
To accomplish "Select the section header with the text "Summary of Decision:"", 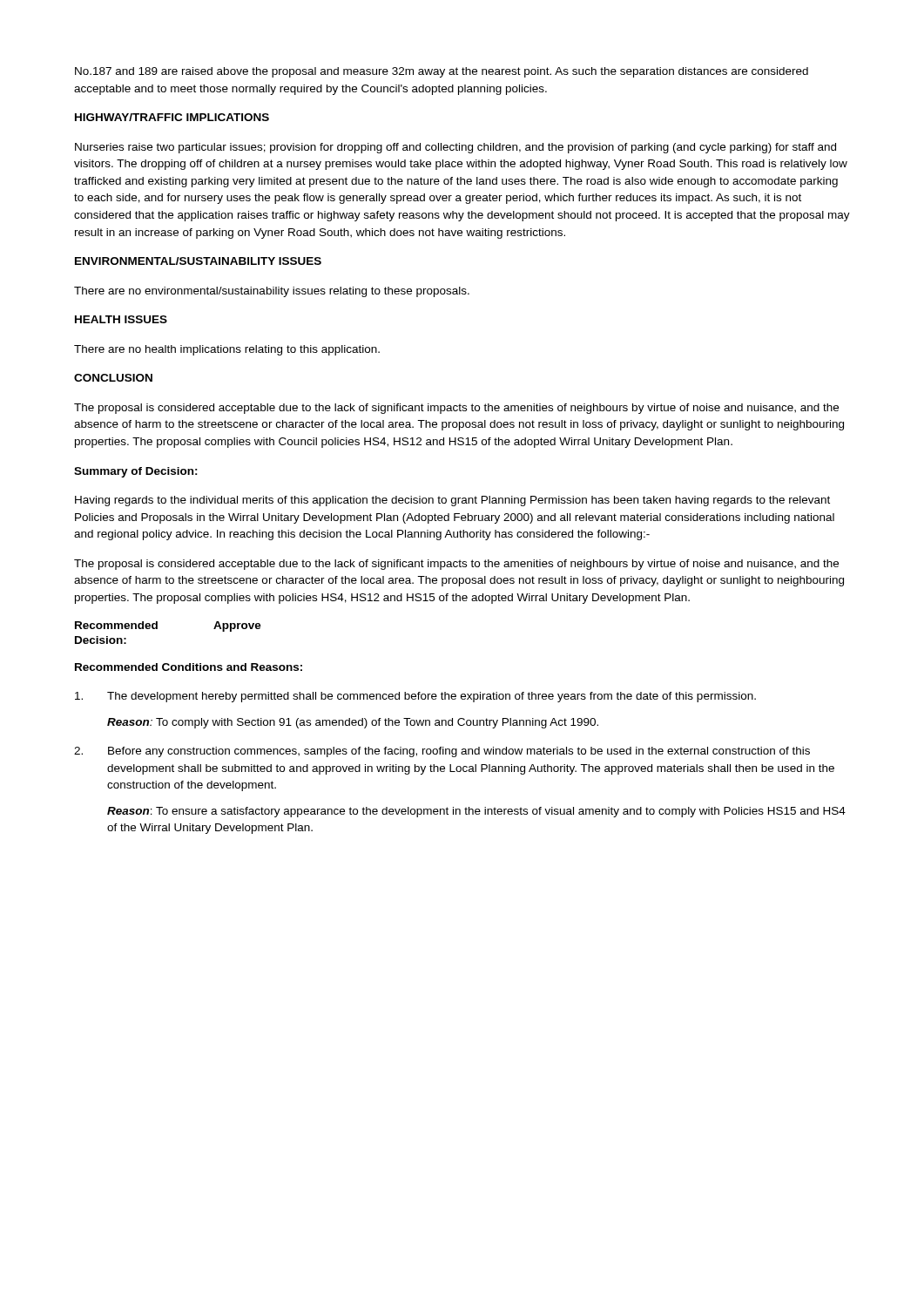I will pos(136,472).
